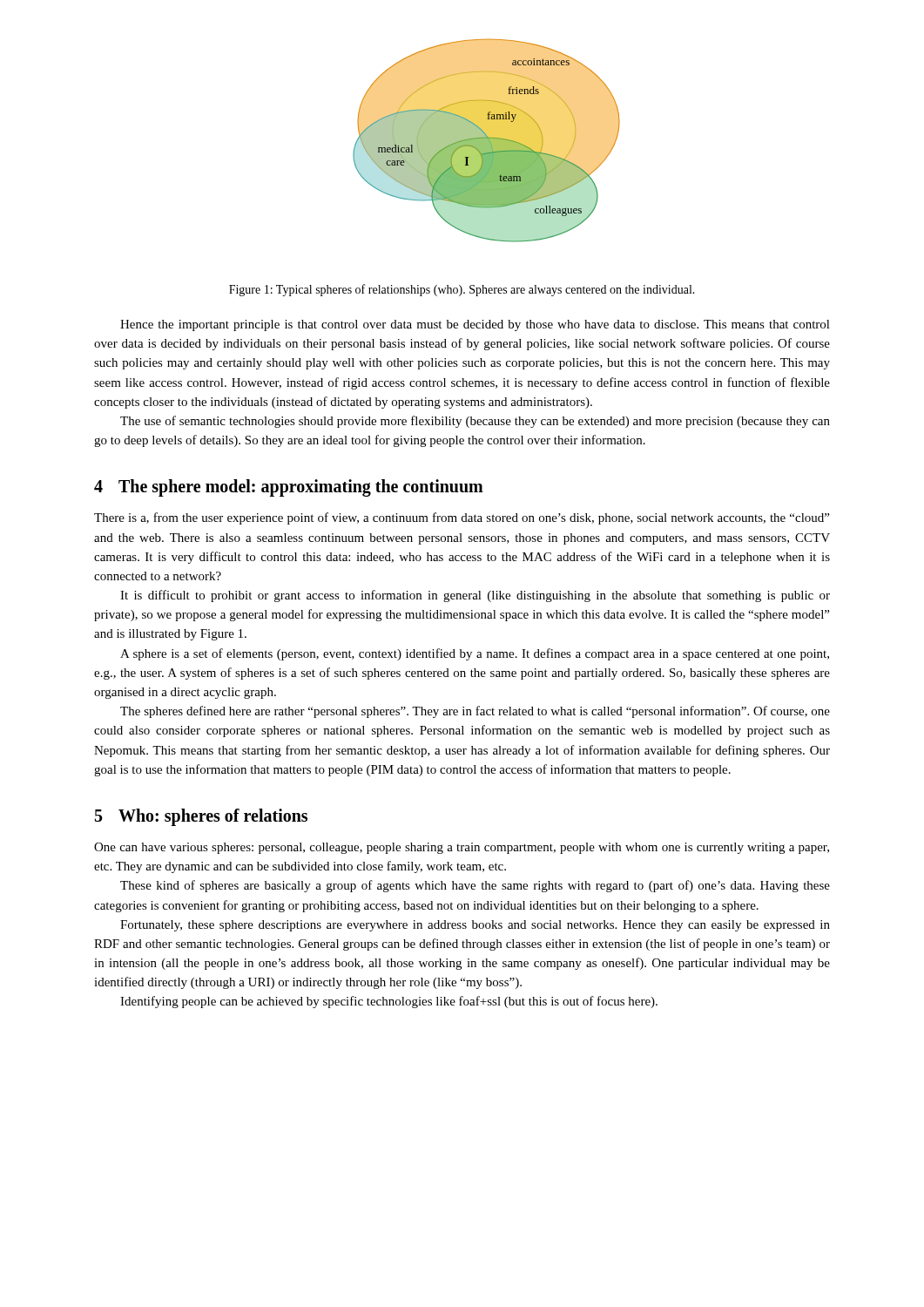Click on the element starting "Hence the important principle is that control"

[462, 382]
